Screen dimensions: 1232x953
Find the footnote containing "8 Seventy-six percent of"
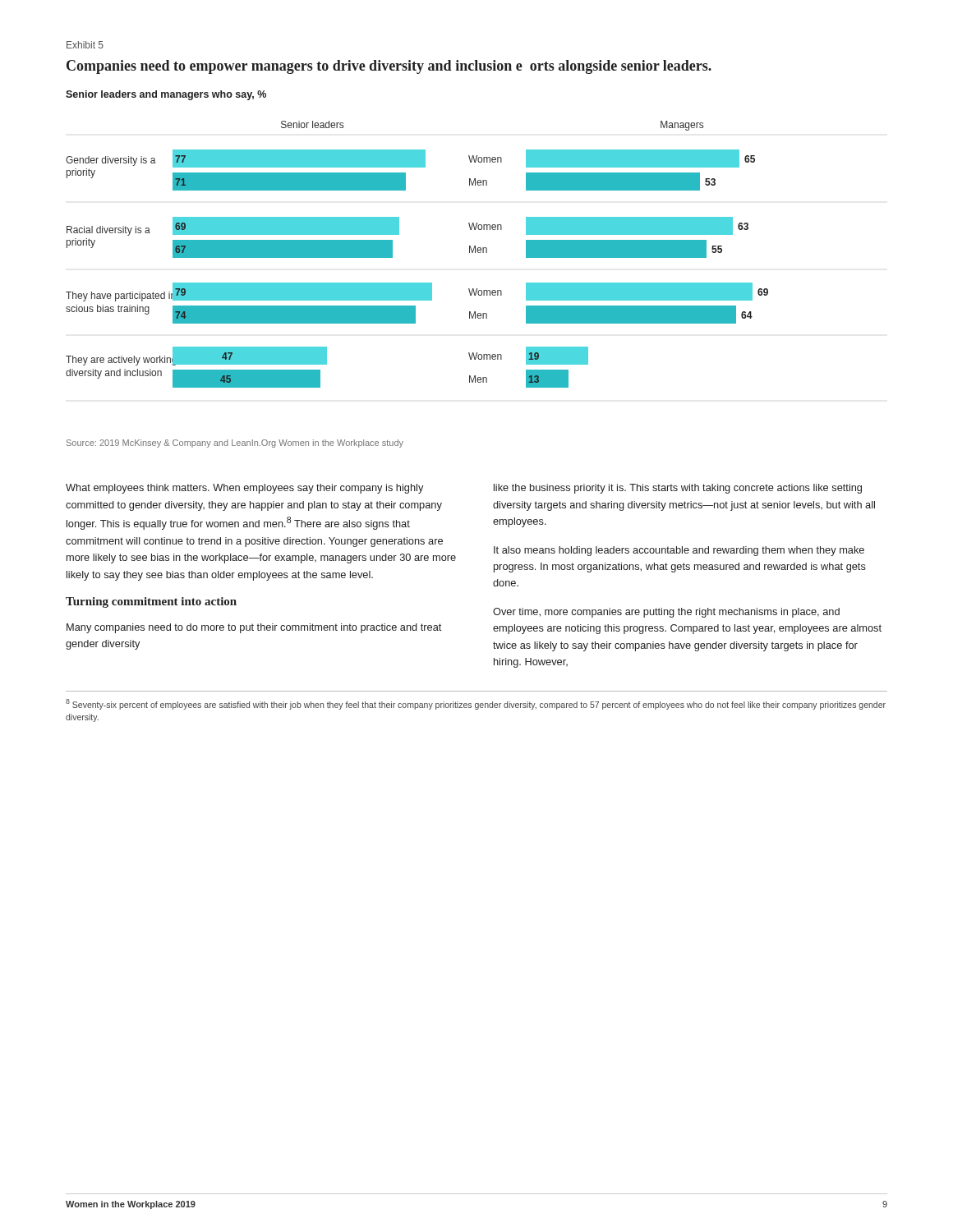pyautogui.click(x=476, y=710)
